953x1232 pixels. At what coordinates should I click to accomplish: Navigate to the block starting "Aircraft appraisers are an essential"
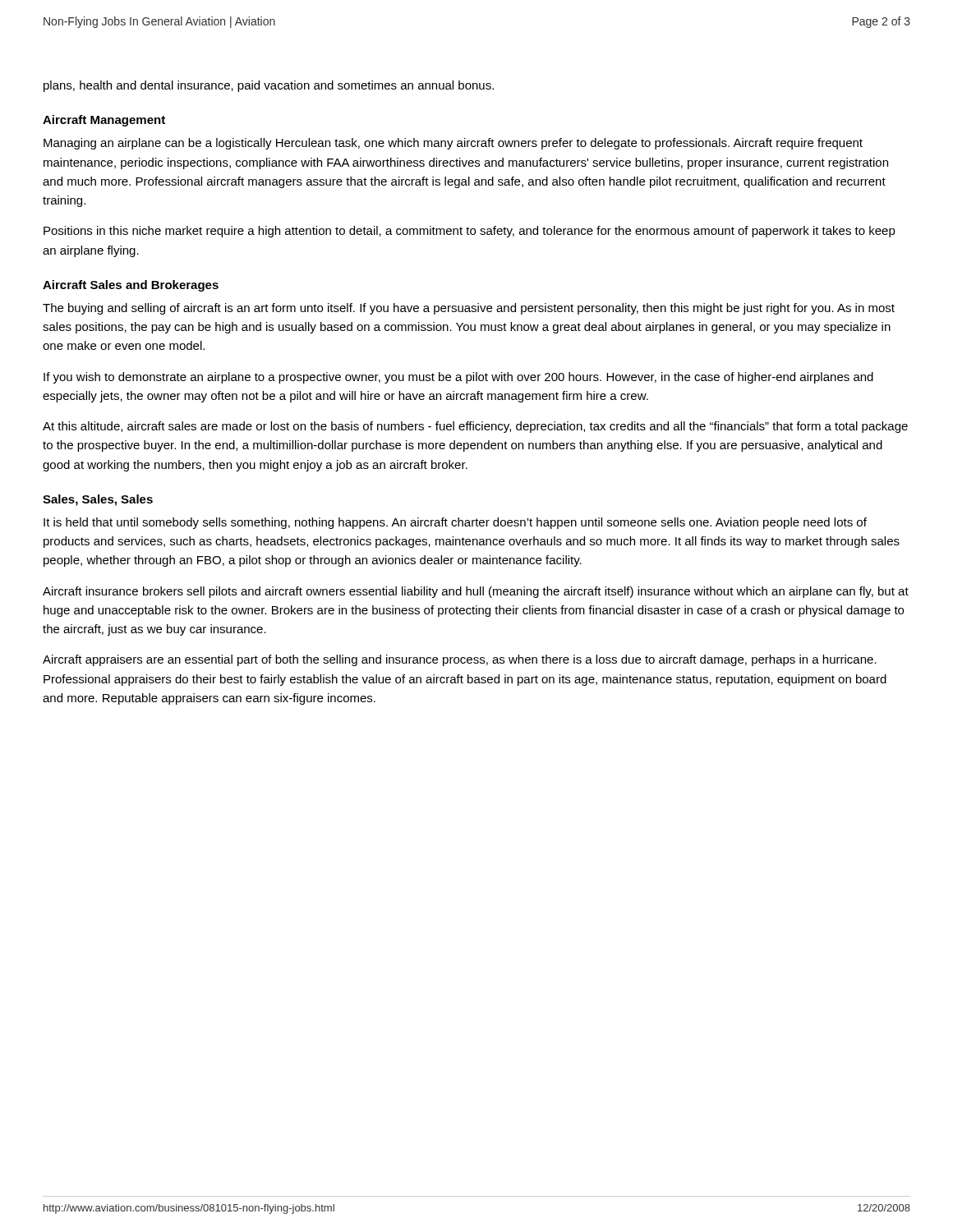(x=465, y=678)
